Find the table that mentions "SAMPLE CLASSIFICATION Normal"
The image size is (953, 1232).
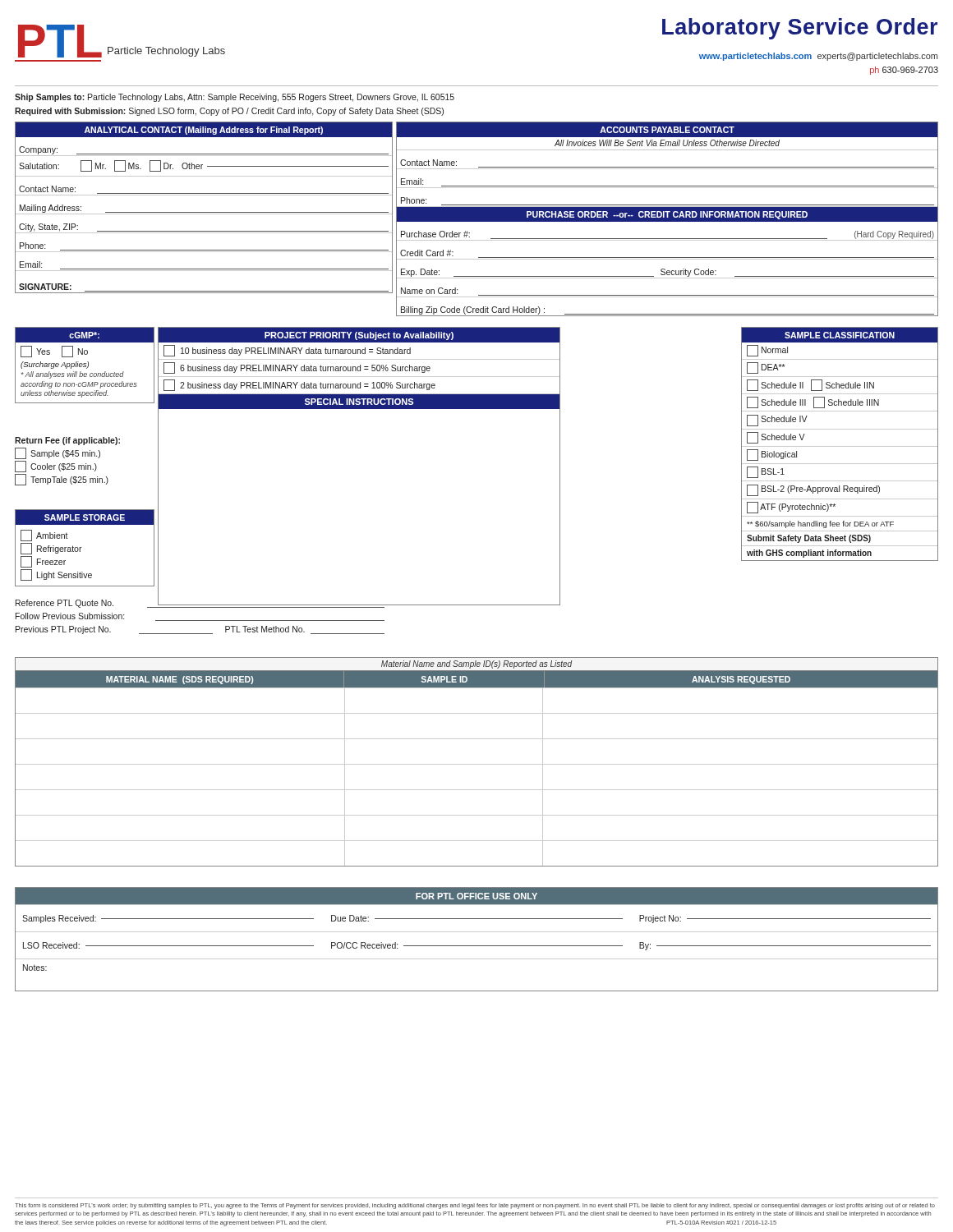click(x=840, y=444)
